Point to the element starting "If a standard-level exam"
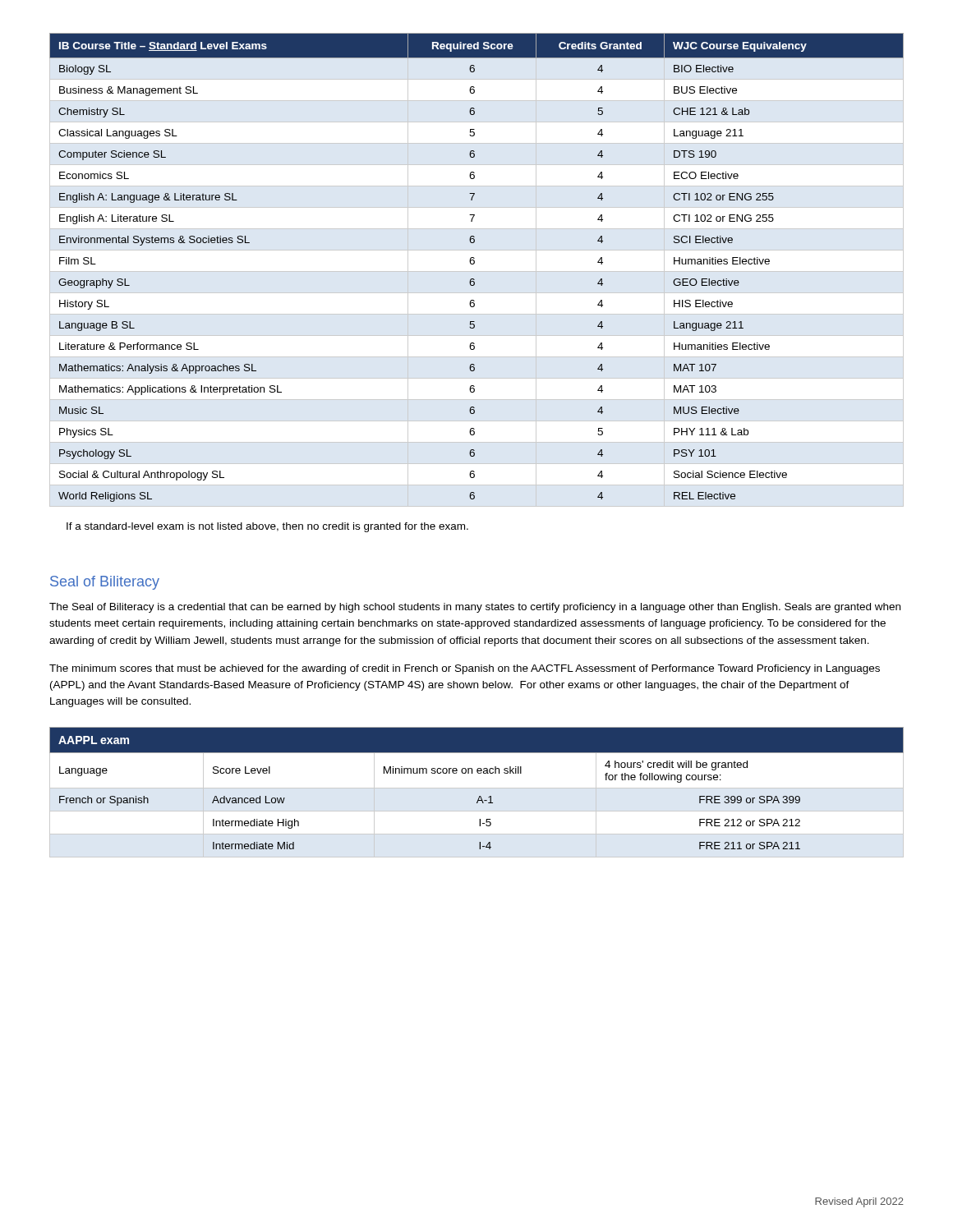This screenshot has width=953, height=1232. [x=267, y=526]
